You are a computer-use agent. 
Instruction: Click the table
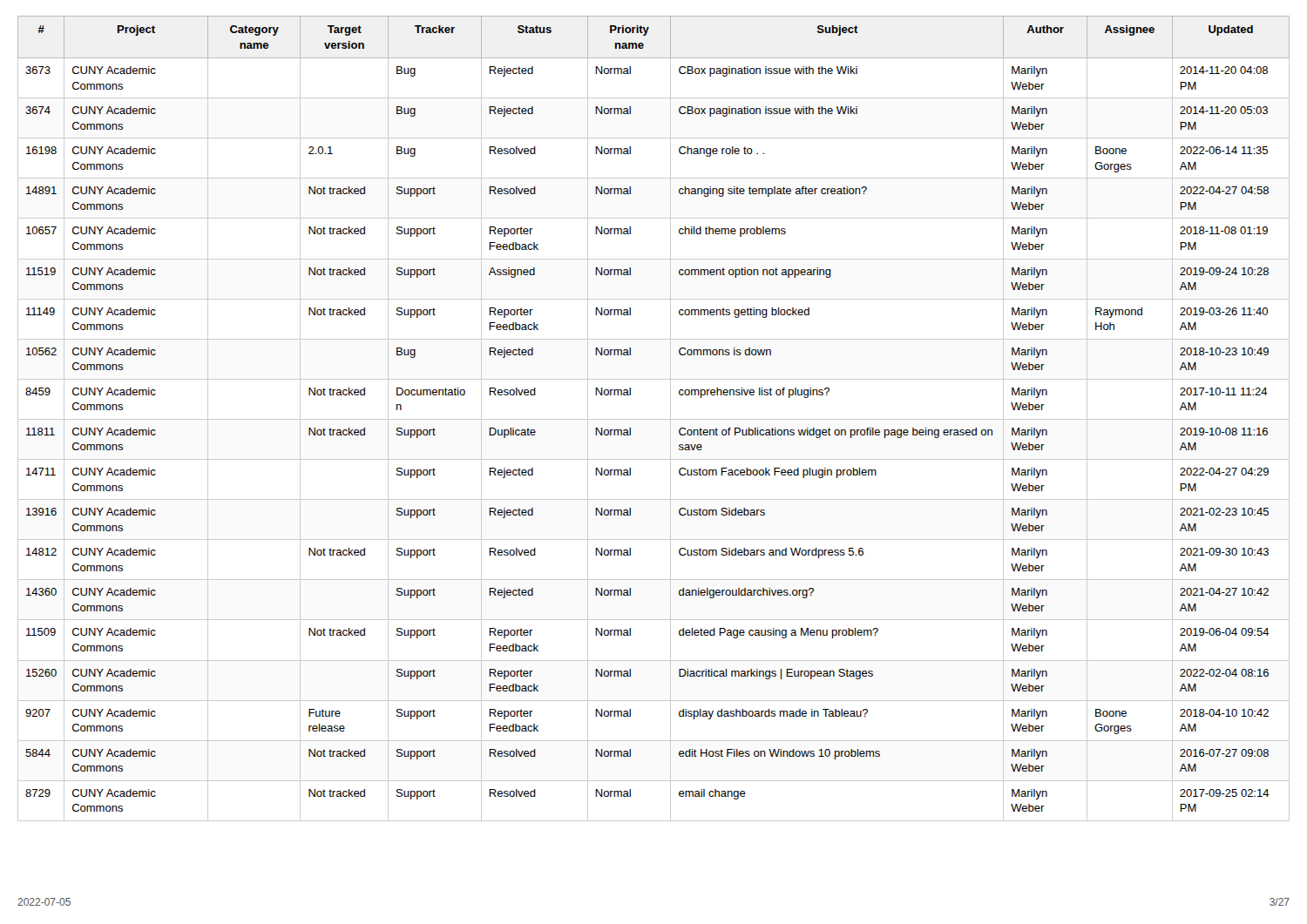[x=654, y=451]
